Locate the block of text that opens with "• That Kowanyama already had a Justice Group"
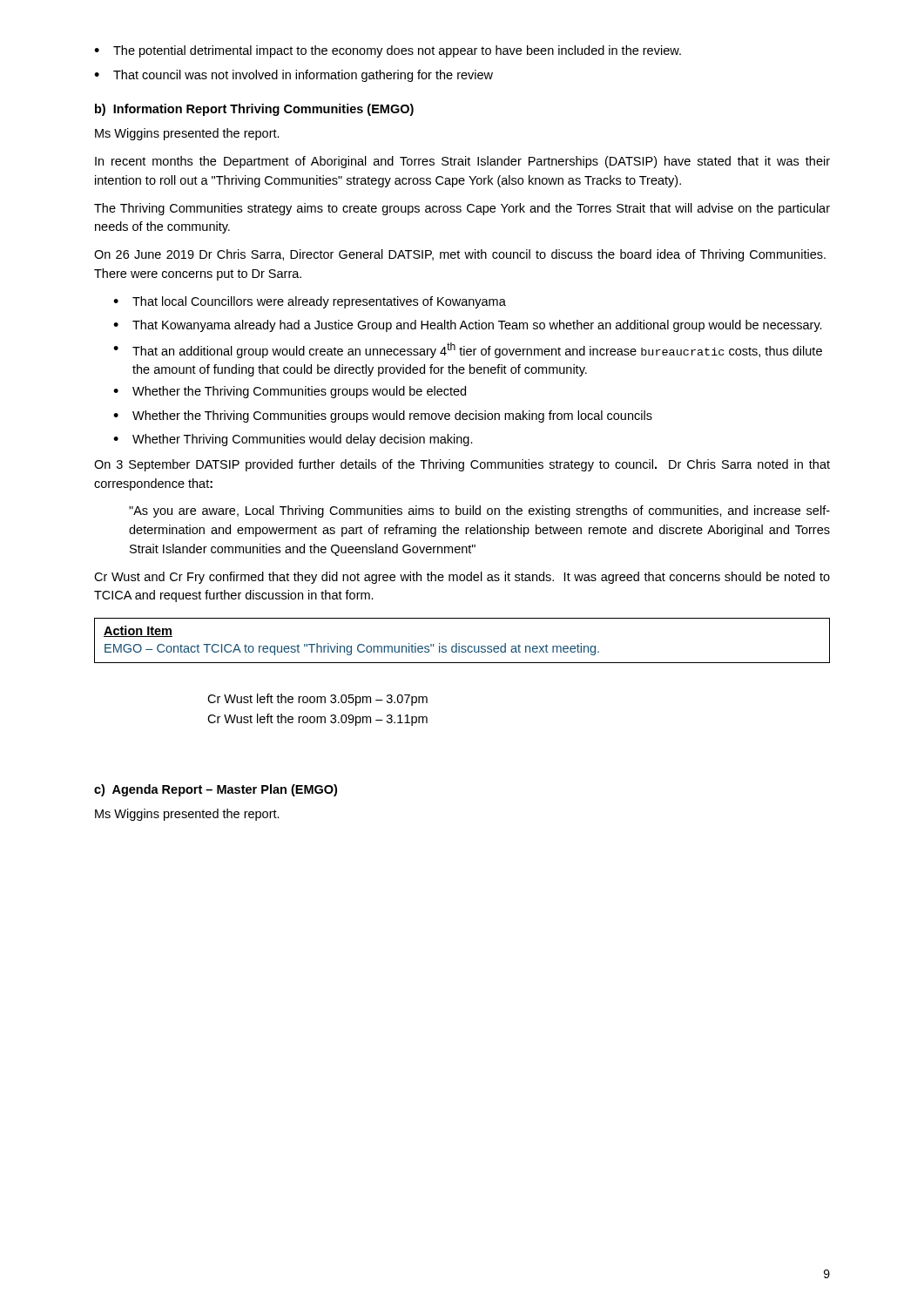Image resolution: width=924 pixels, height=1307 pixels. point(468,326)
